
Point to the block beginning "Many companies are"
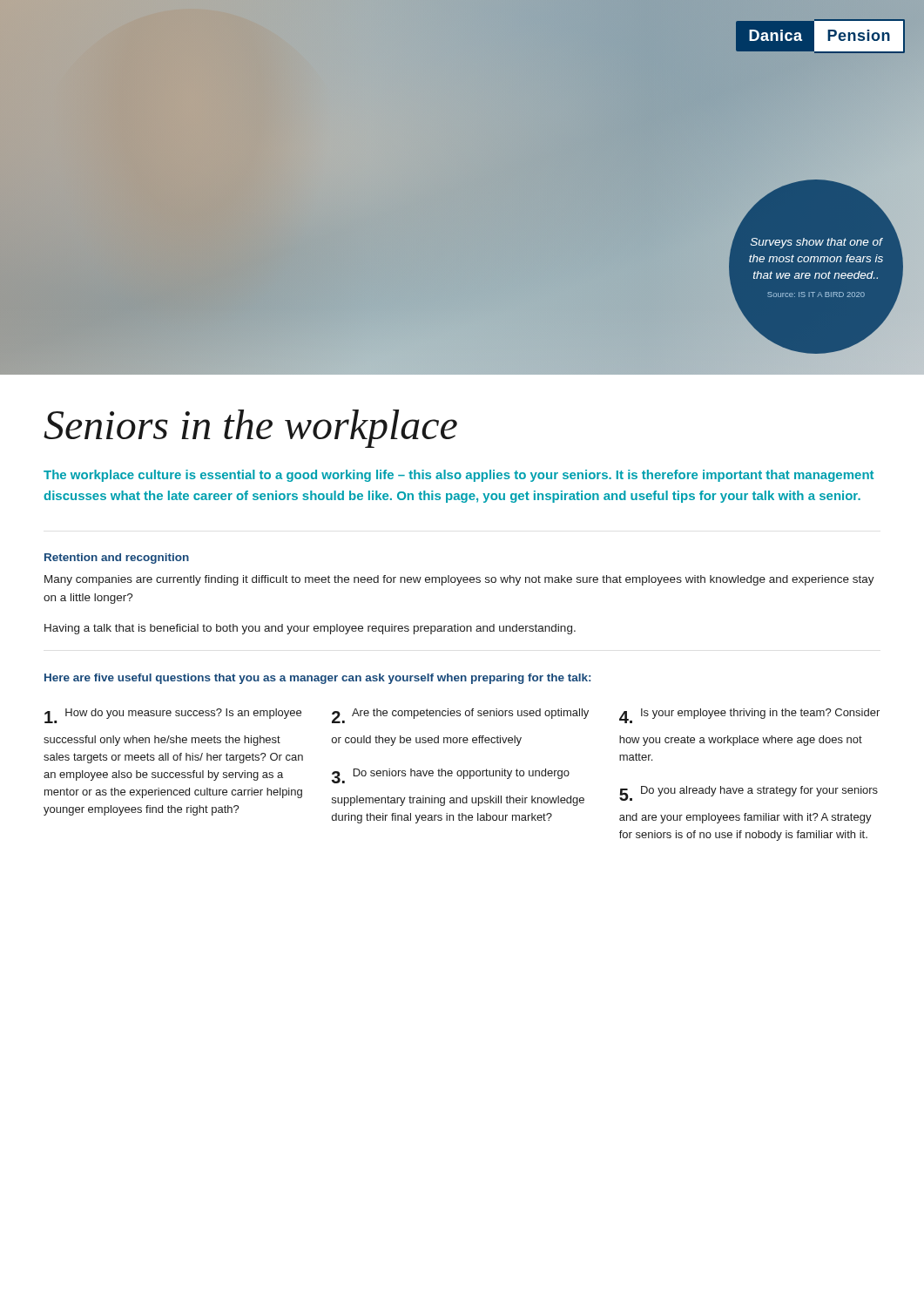coord(459,588)
